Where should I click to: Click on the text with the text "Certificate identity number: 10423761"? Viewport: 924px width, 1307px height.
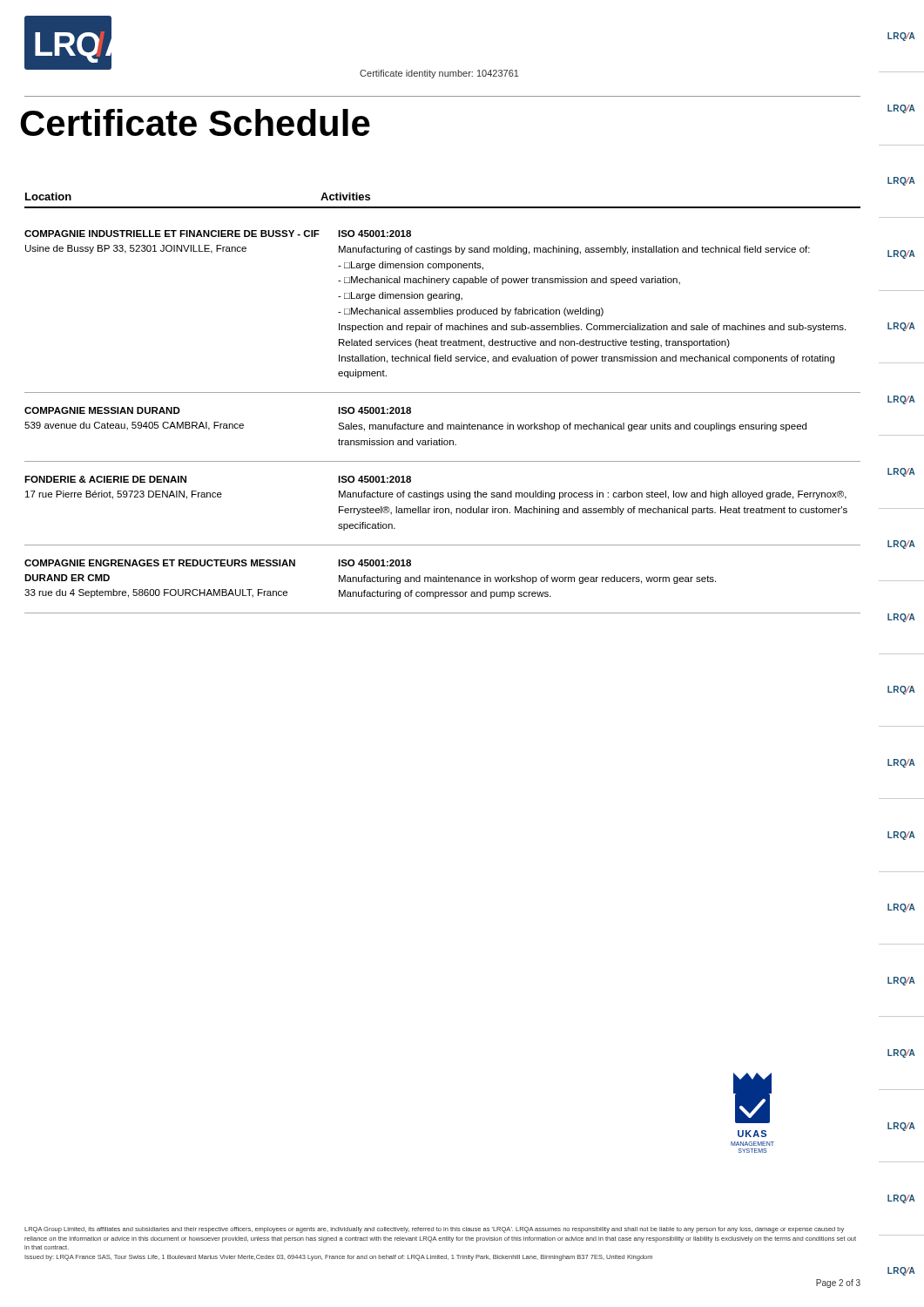439,73
